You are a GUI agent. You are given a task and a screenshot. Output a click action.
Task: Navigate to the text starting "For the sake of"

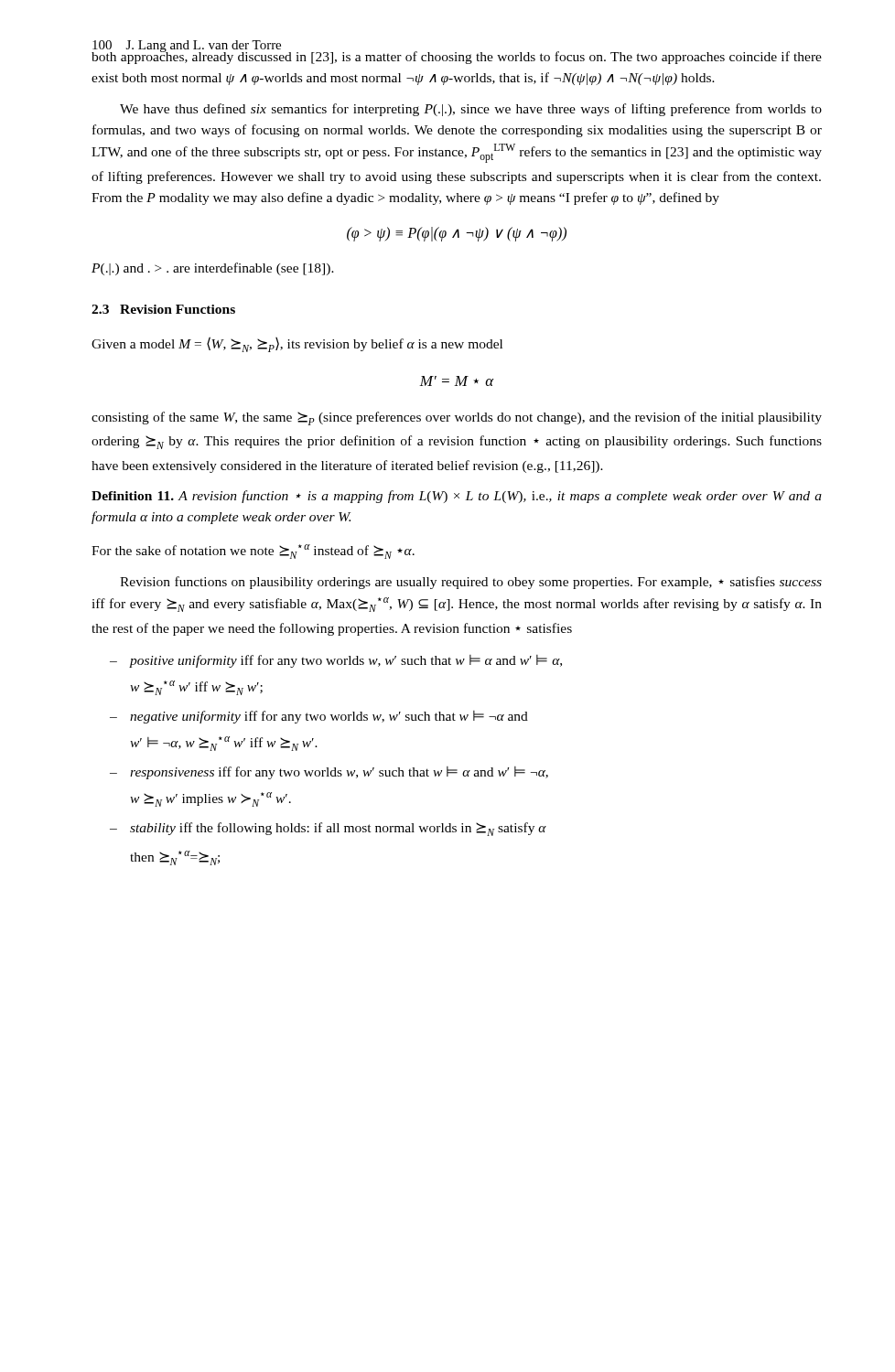pyautogui.click(x=253, y=552)
